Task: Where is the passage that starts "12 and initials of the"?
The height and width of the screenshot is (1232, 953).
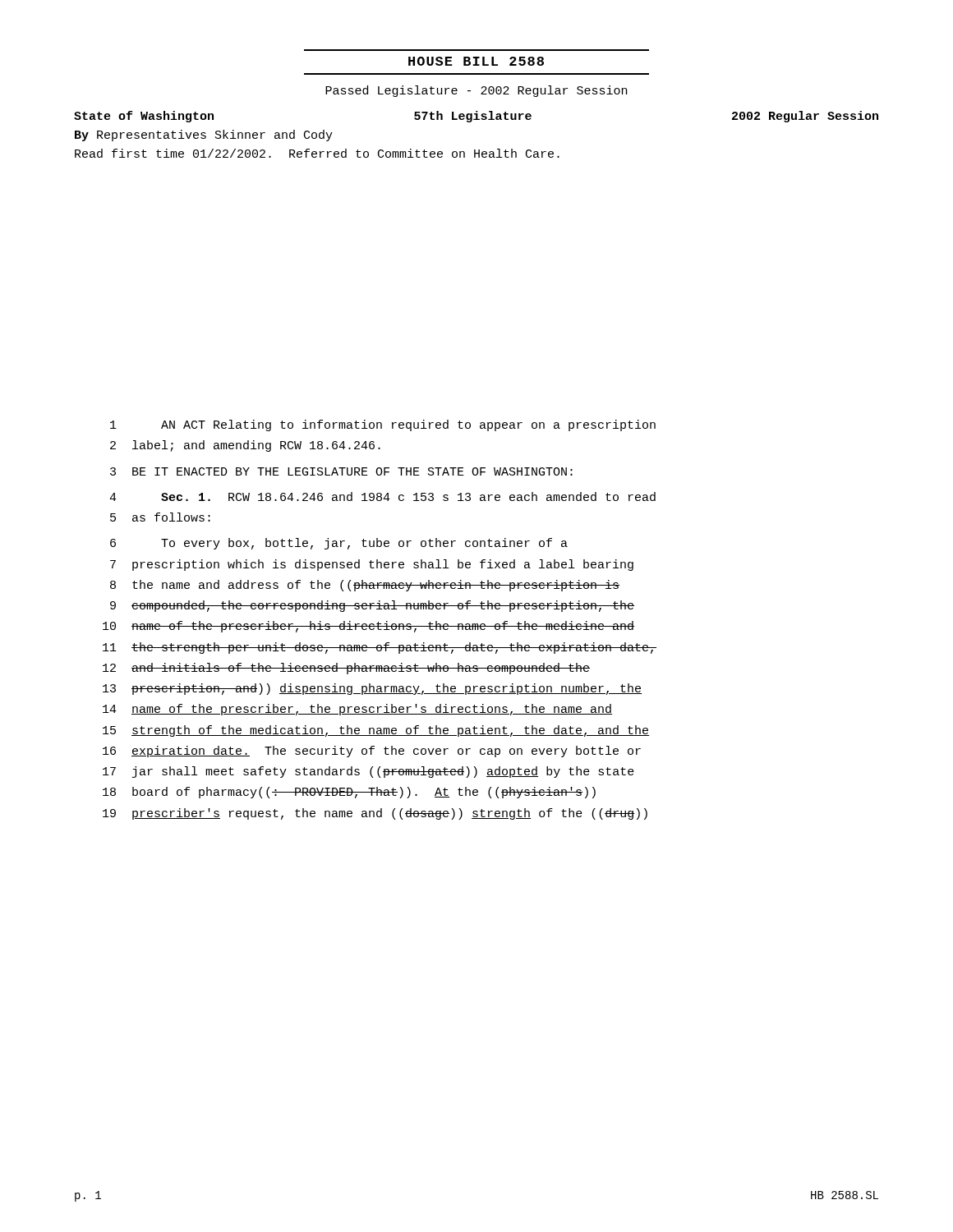Action: click(x=476, y=669)
